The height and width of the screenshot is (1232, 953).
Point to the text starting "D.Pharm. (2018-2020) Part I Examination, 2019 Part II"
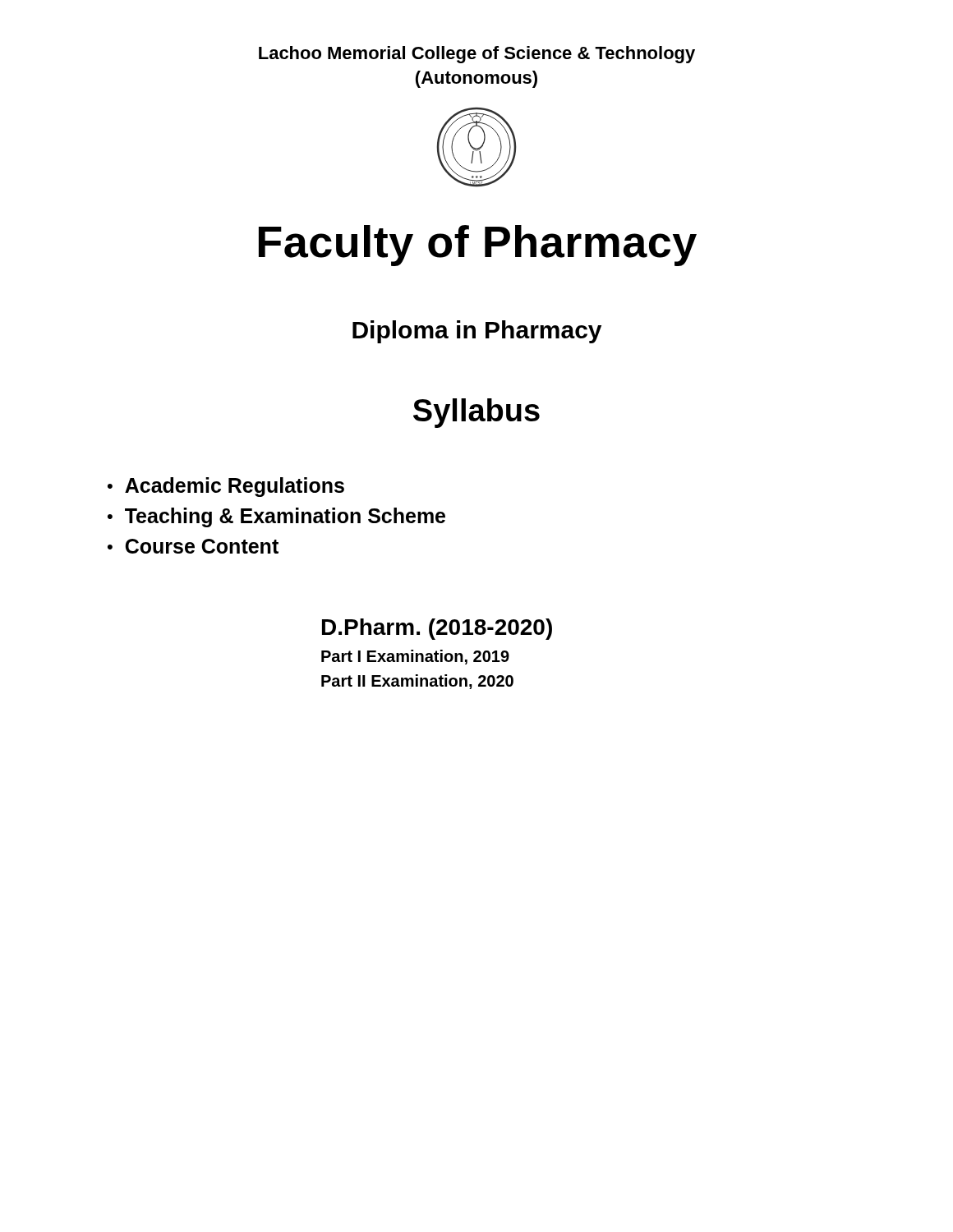[x=437, y=629]
